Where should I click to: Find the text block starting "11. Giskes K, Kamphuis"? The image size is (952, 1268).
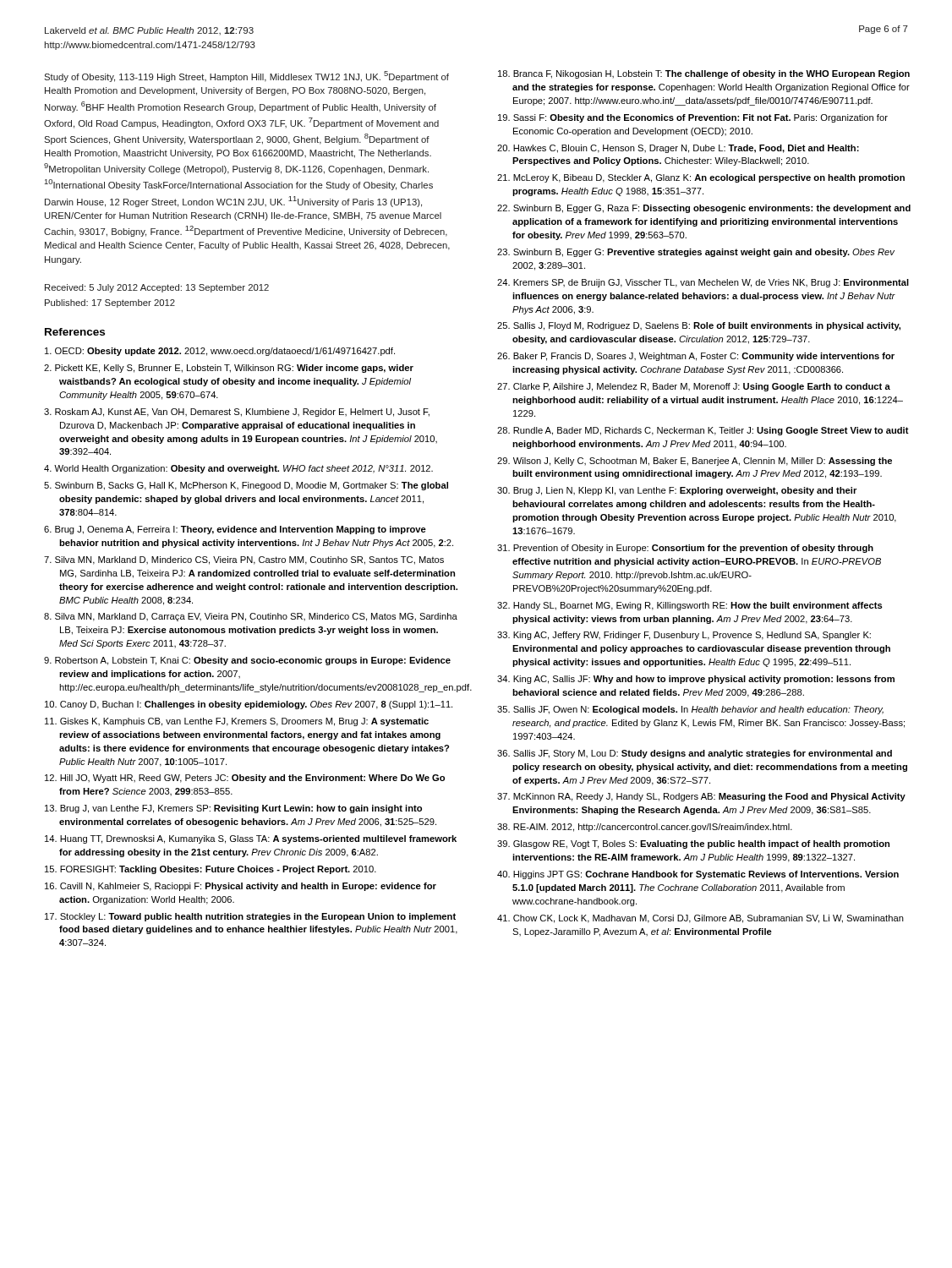point(247,741)
